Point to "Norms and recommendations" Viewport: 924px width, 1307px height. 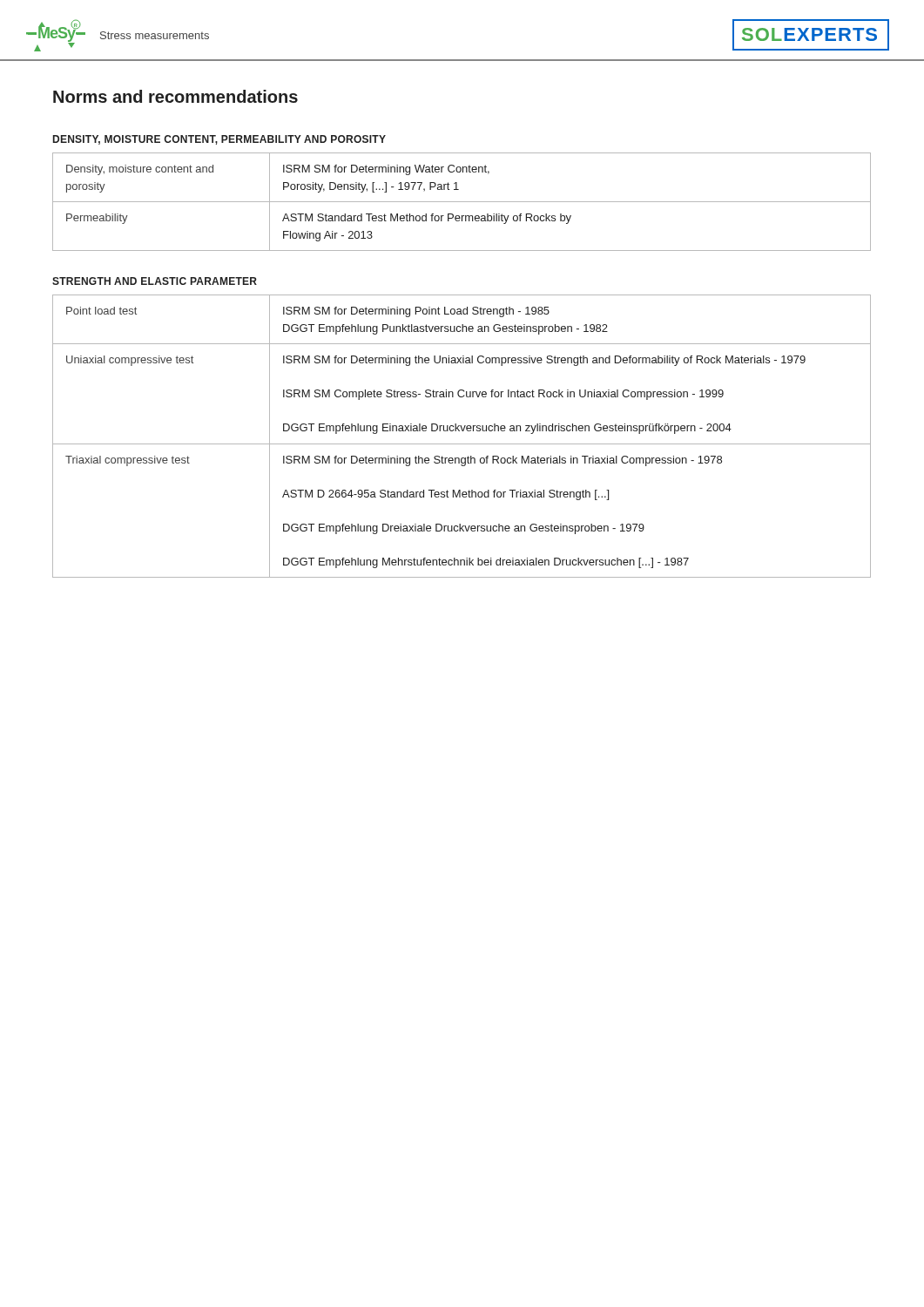(x=175, y=97)
